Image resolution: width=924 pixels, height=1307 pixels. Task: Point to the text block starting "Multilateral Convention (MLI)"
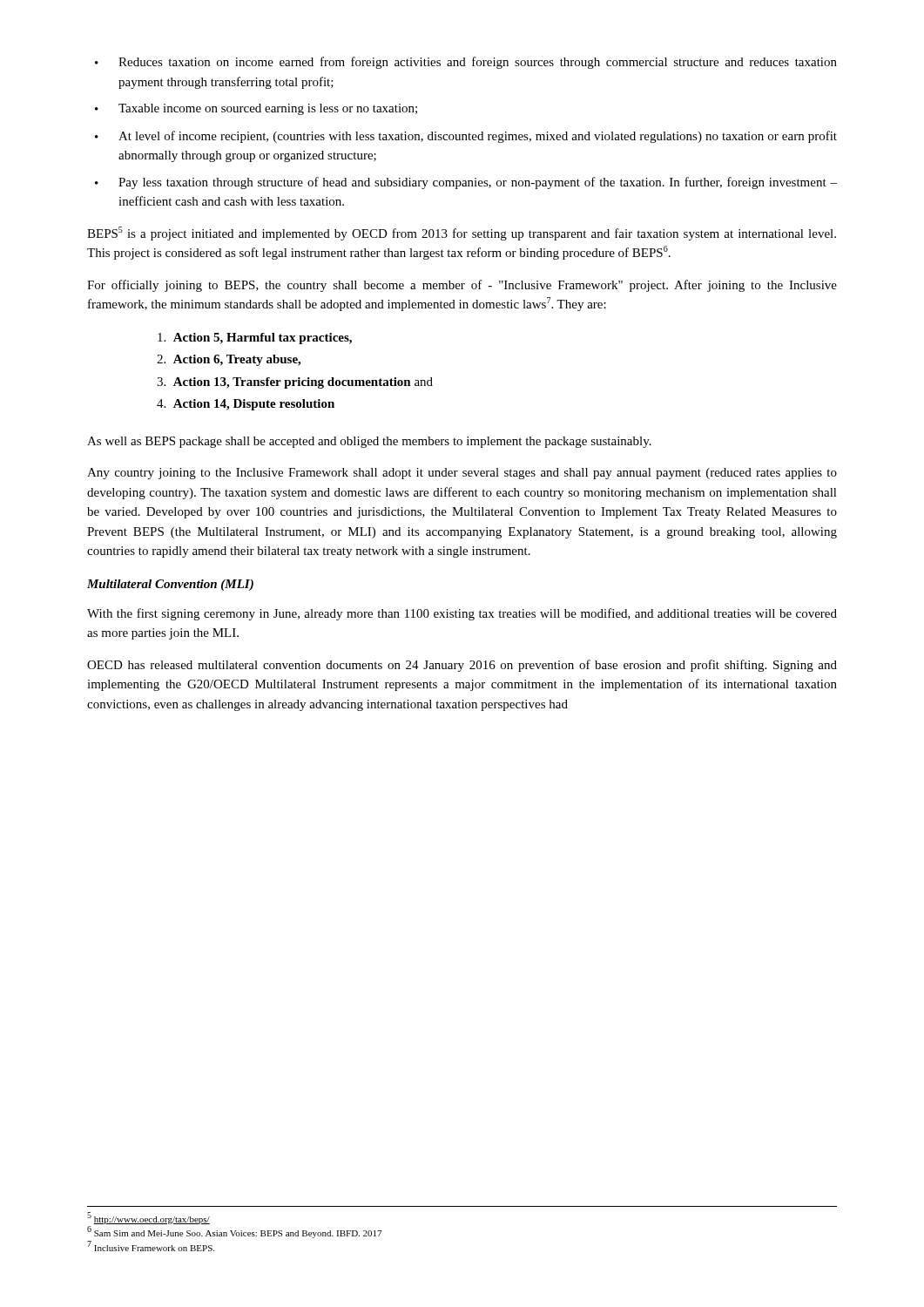coord(171,583)
